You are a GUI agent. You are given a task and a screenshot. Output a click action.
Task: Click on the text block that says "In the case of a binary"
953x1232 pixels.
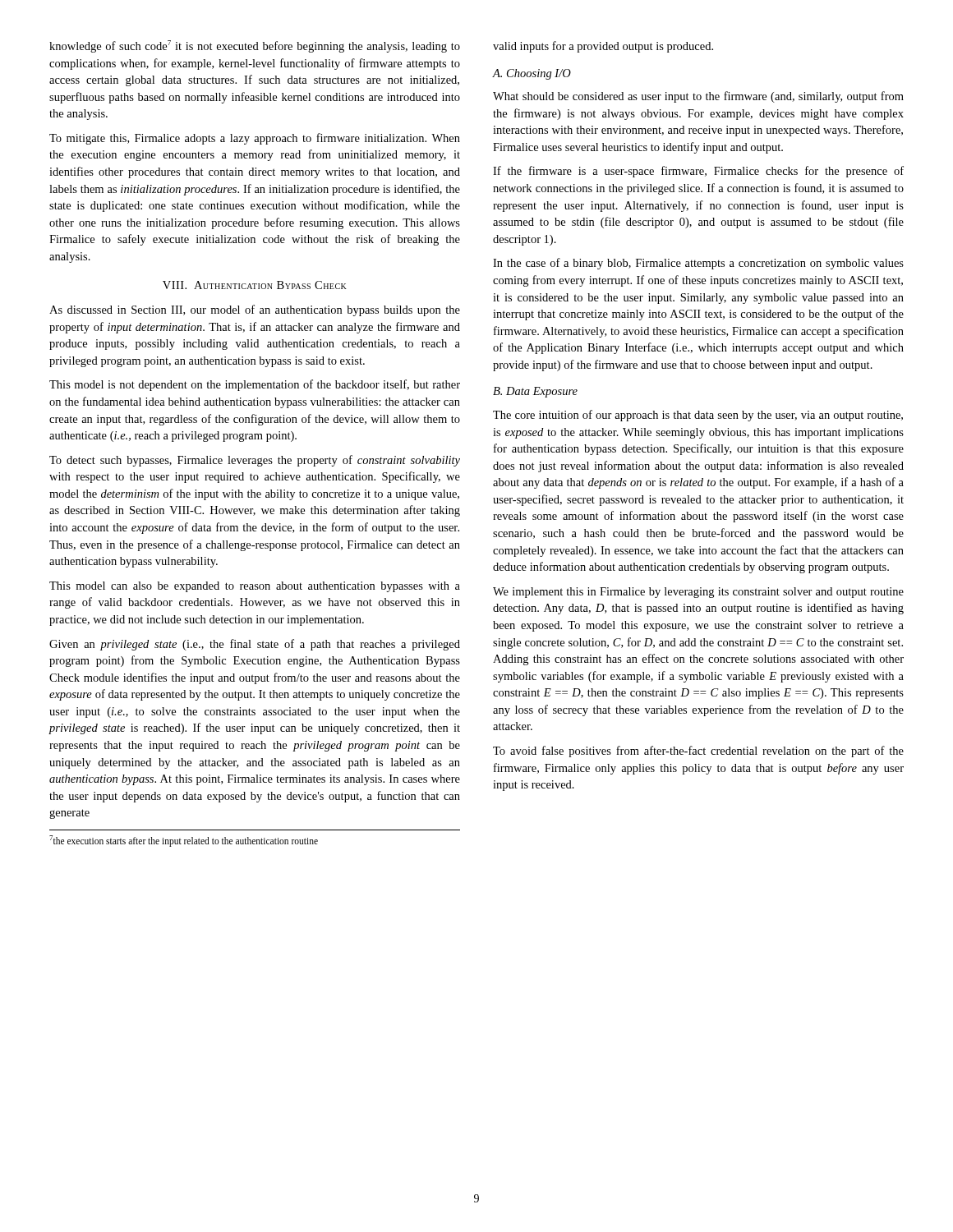tap(698, 314)
